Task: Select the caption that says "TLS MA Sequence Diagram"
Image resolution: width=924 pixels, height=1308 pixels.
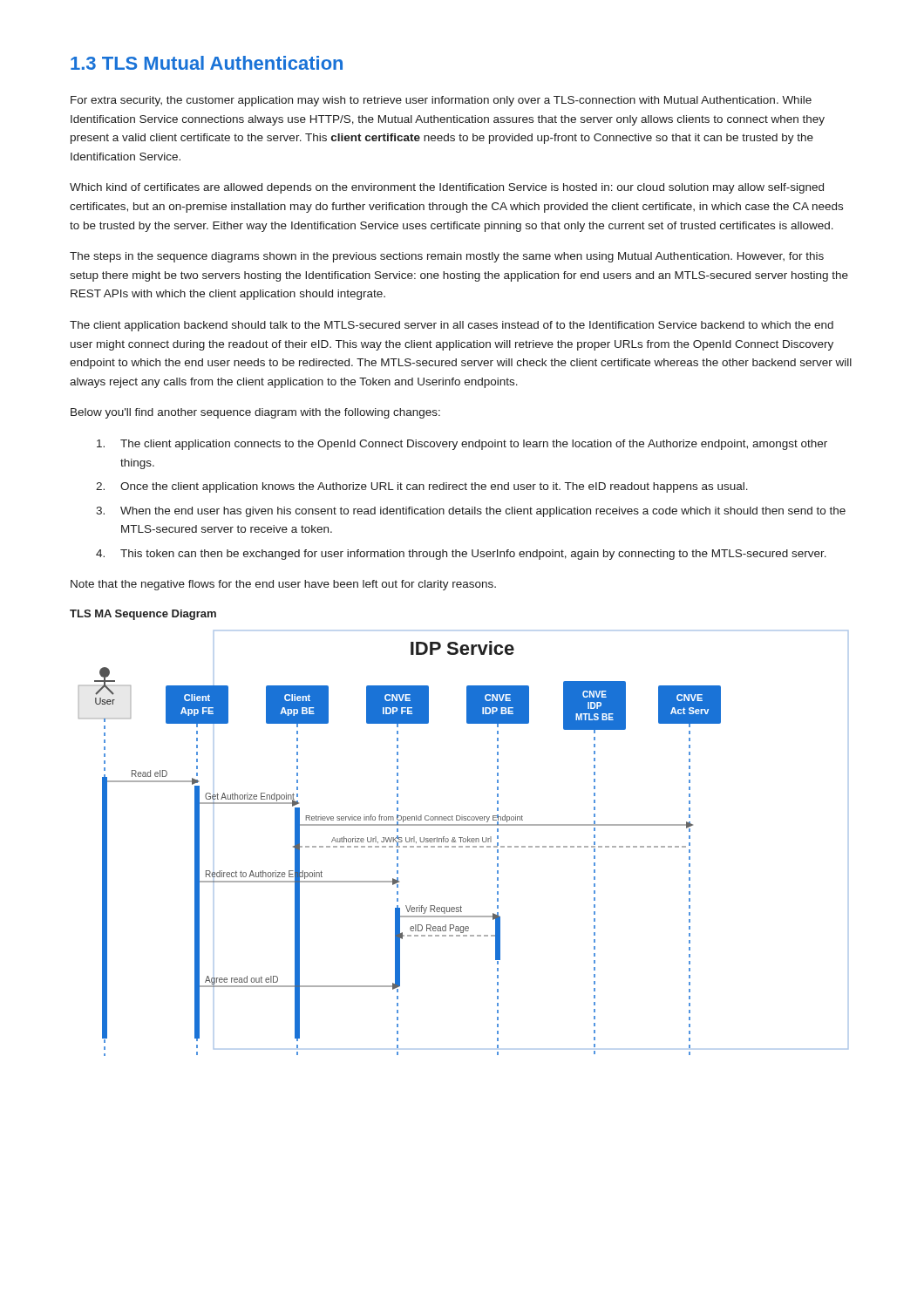Action: pos(143,613)
